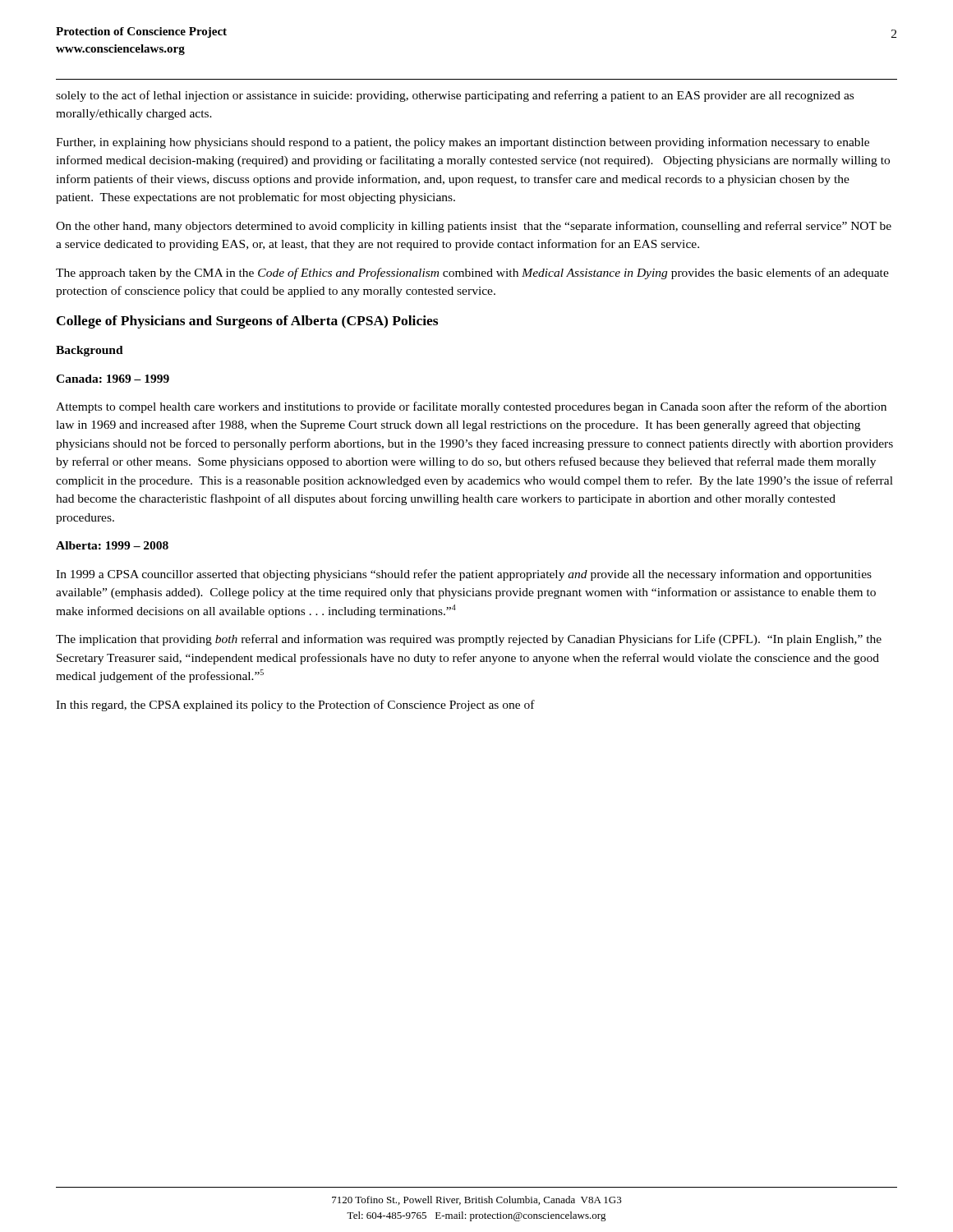The height and width of the screenshot is (1232, 953).
Task: Click on the passage starting "College of Physicians and"
Action: point(247,322)
